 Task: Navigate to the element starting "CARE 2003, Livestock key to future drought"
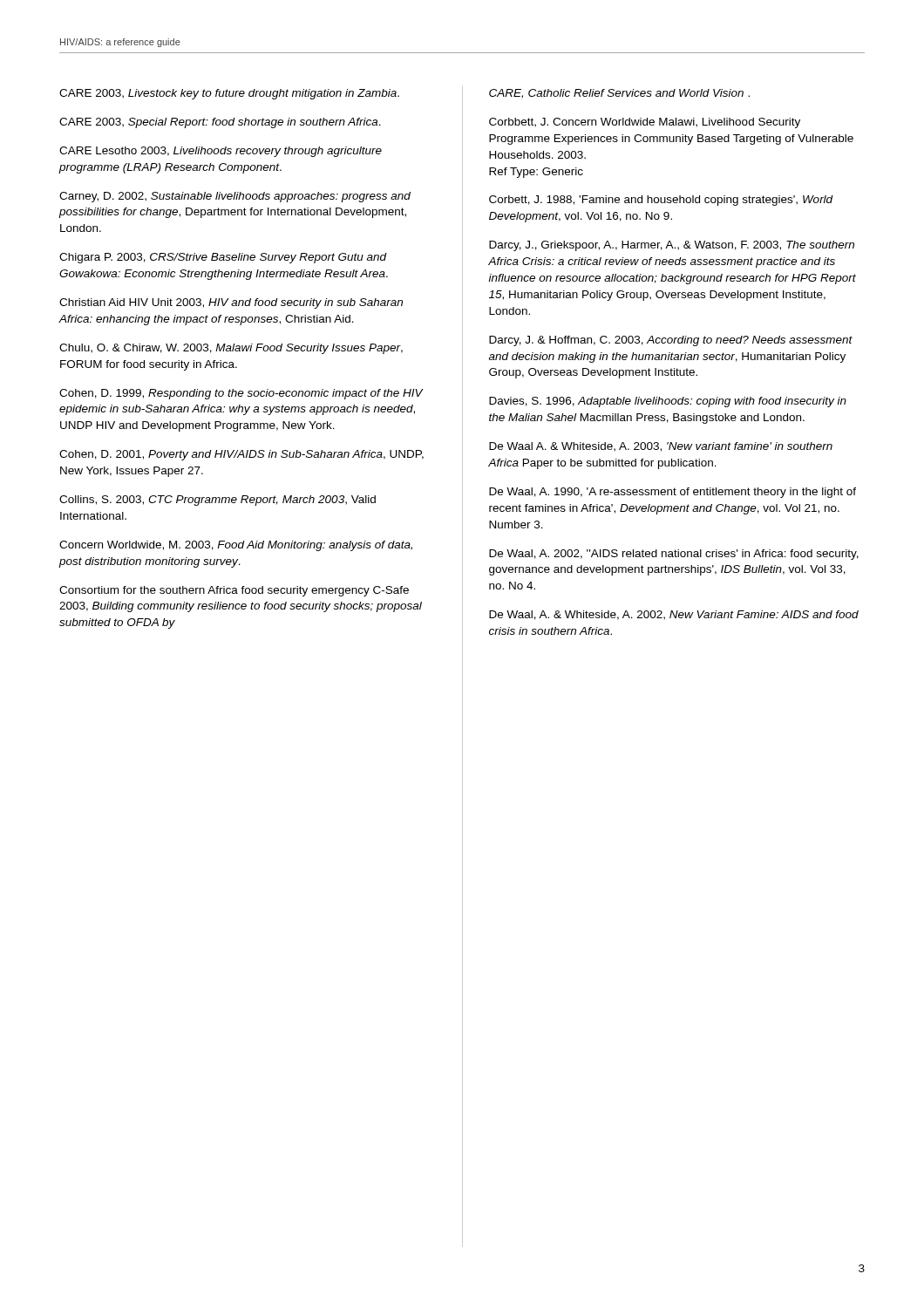[x=230, y=93]
